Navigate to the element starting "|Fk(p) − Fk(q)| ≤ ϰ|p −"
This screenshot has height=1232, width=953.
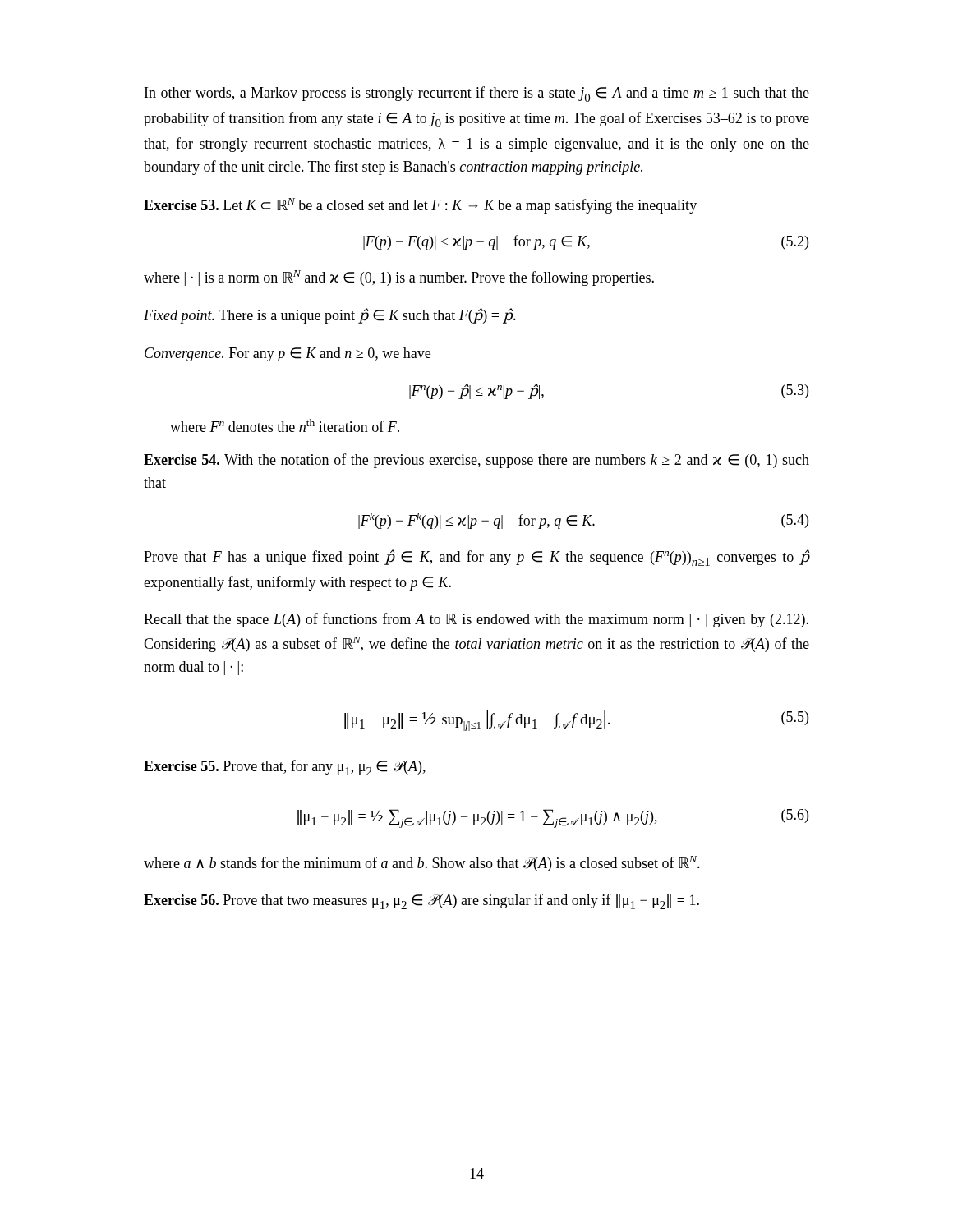point(583,519)
